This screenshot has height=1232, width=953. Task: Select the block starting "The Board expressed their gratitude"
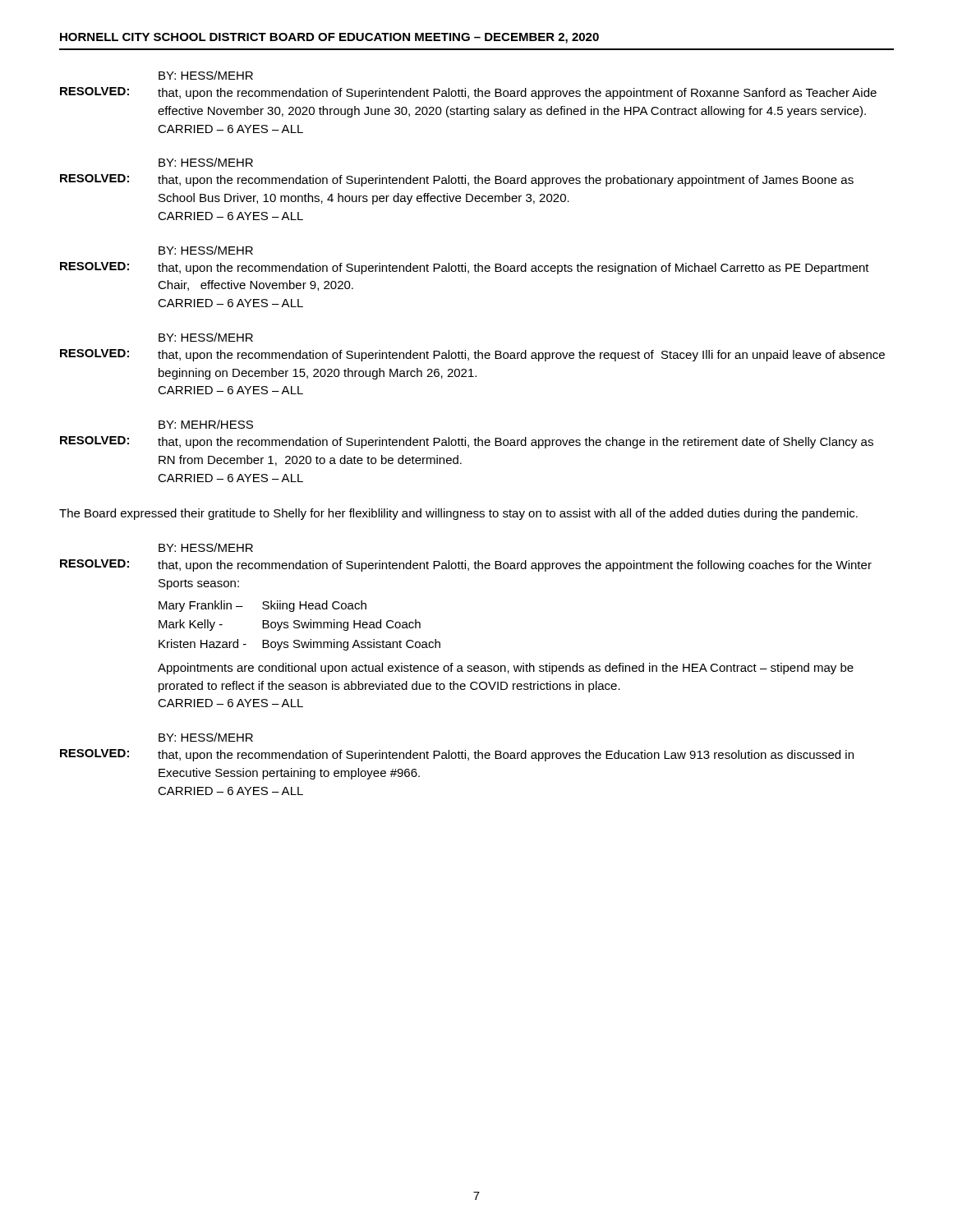pos(459,513)
